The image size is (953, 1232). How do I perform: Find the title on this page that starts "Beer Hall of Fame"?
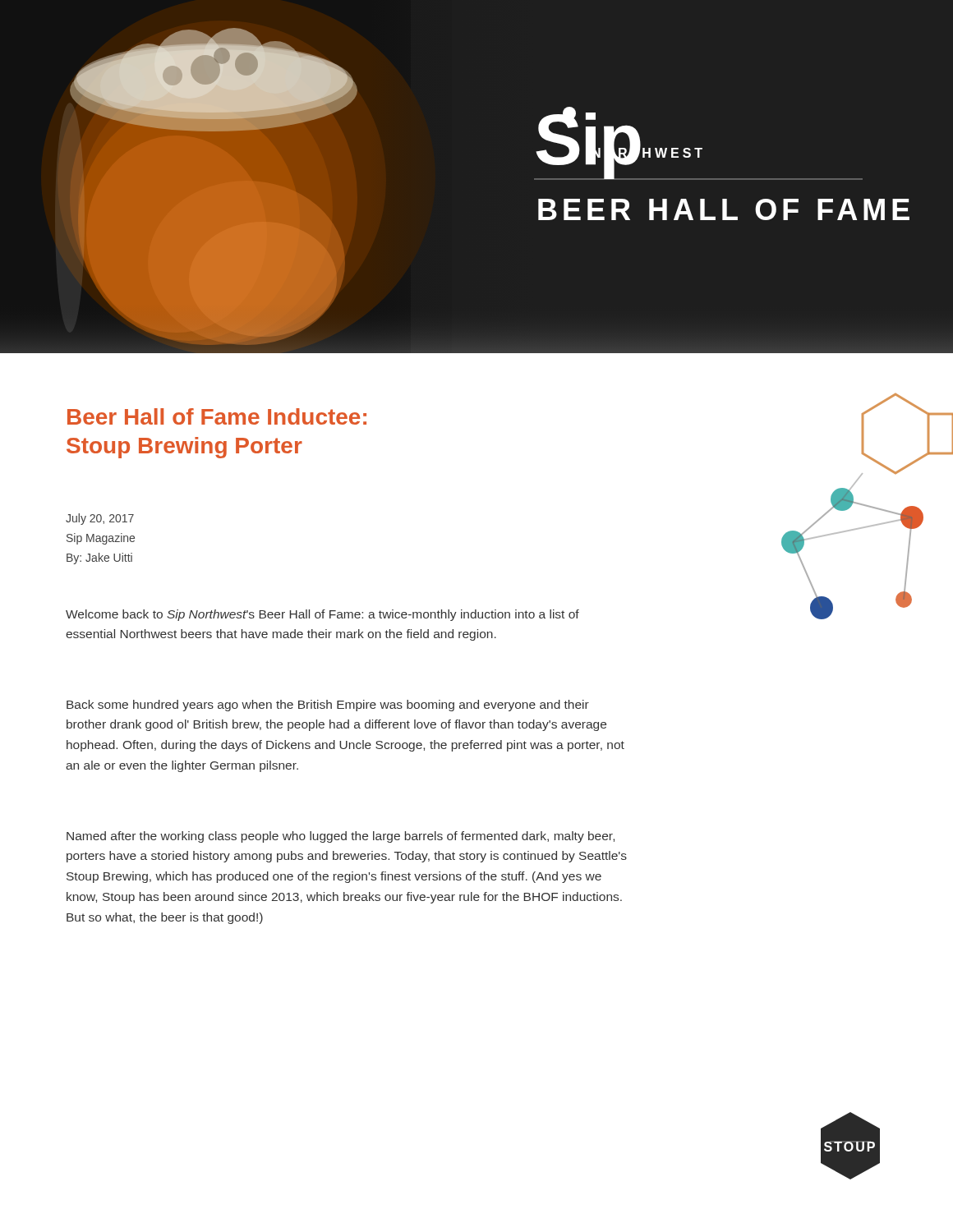tap(353, 431)
